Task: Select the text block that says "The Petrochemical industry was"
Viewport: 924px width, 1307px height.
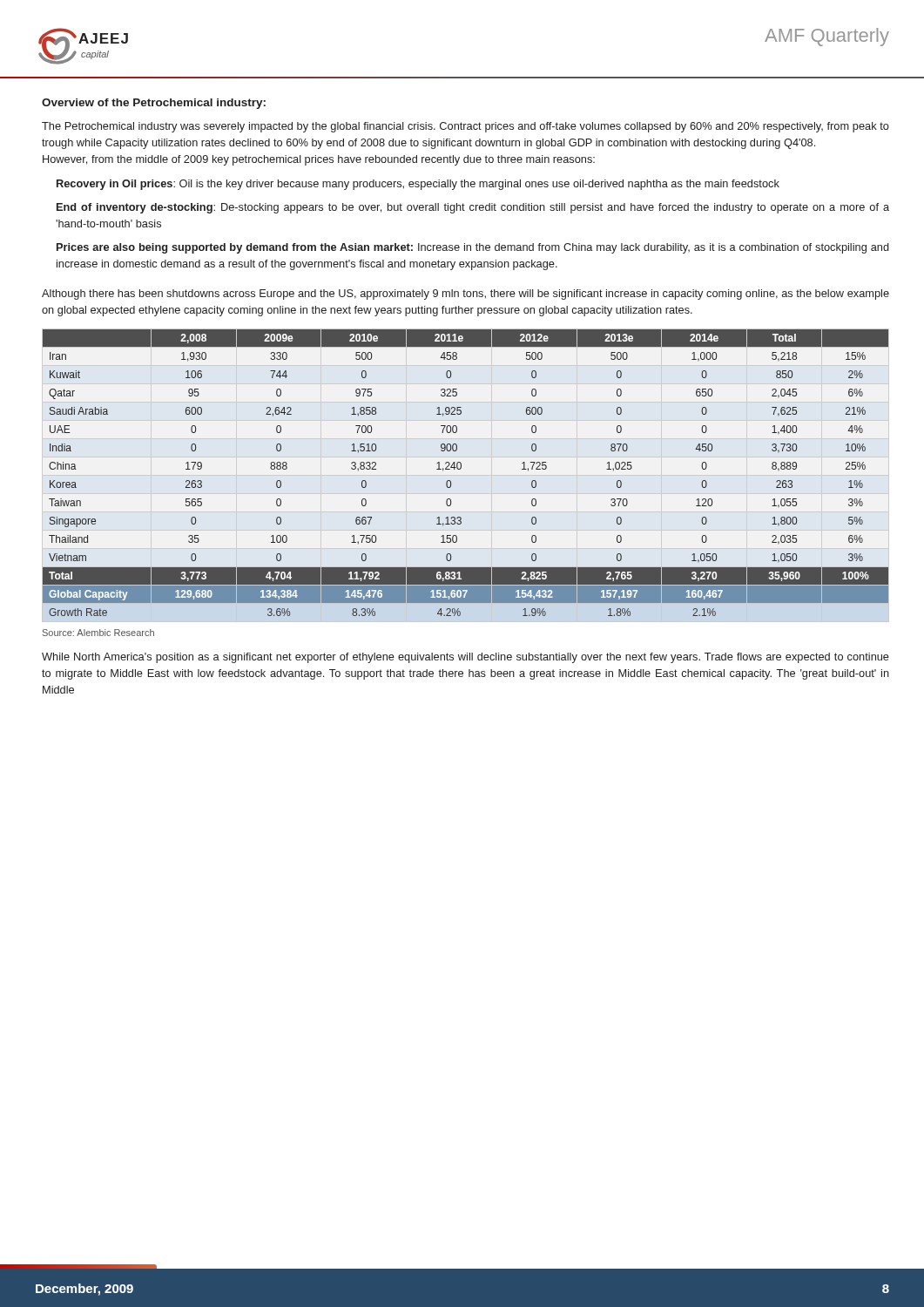Action: point(465,143)
